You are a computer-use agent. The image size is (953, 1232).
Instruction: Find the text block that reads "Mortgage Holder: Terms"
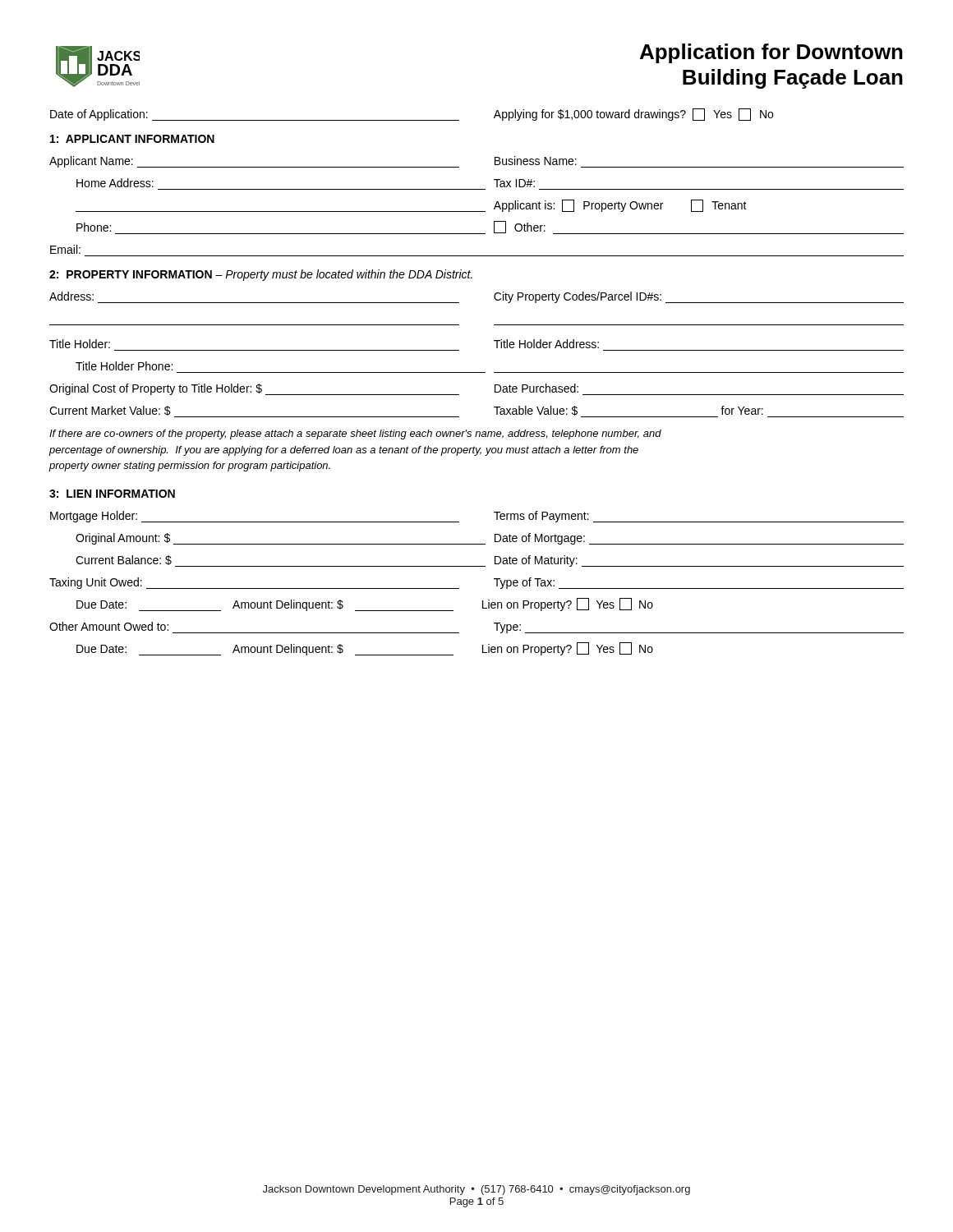pyautogui.click(x=95, y=516)
